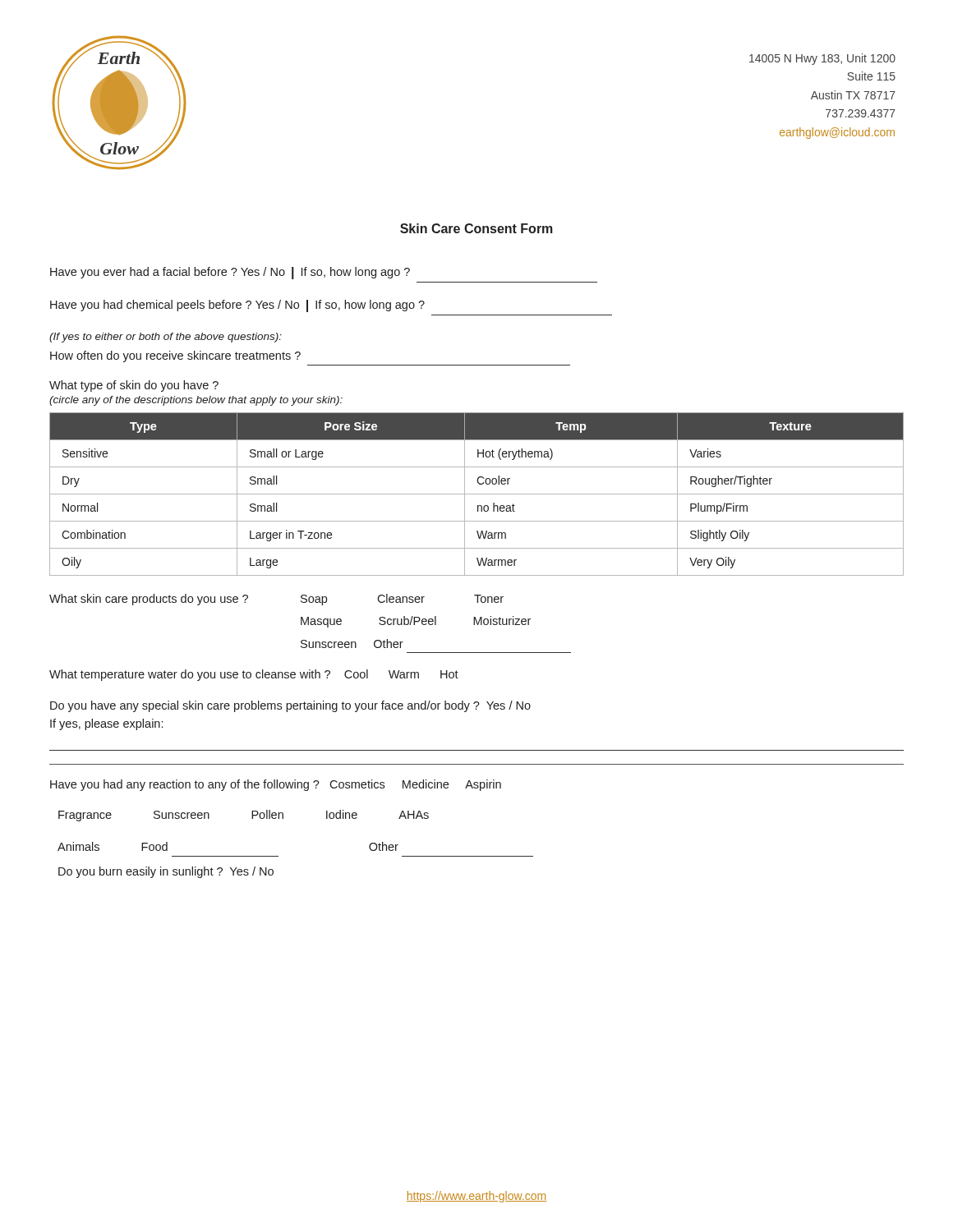Where is the passage that starts "(If yes to"?
The image size is (953, 1232).
pos(166,338)
